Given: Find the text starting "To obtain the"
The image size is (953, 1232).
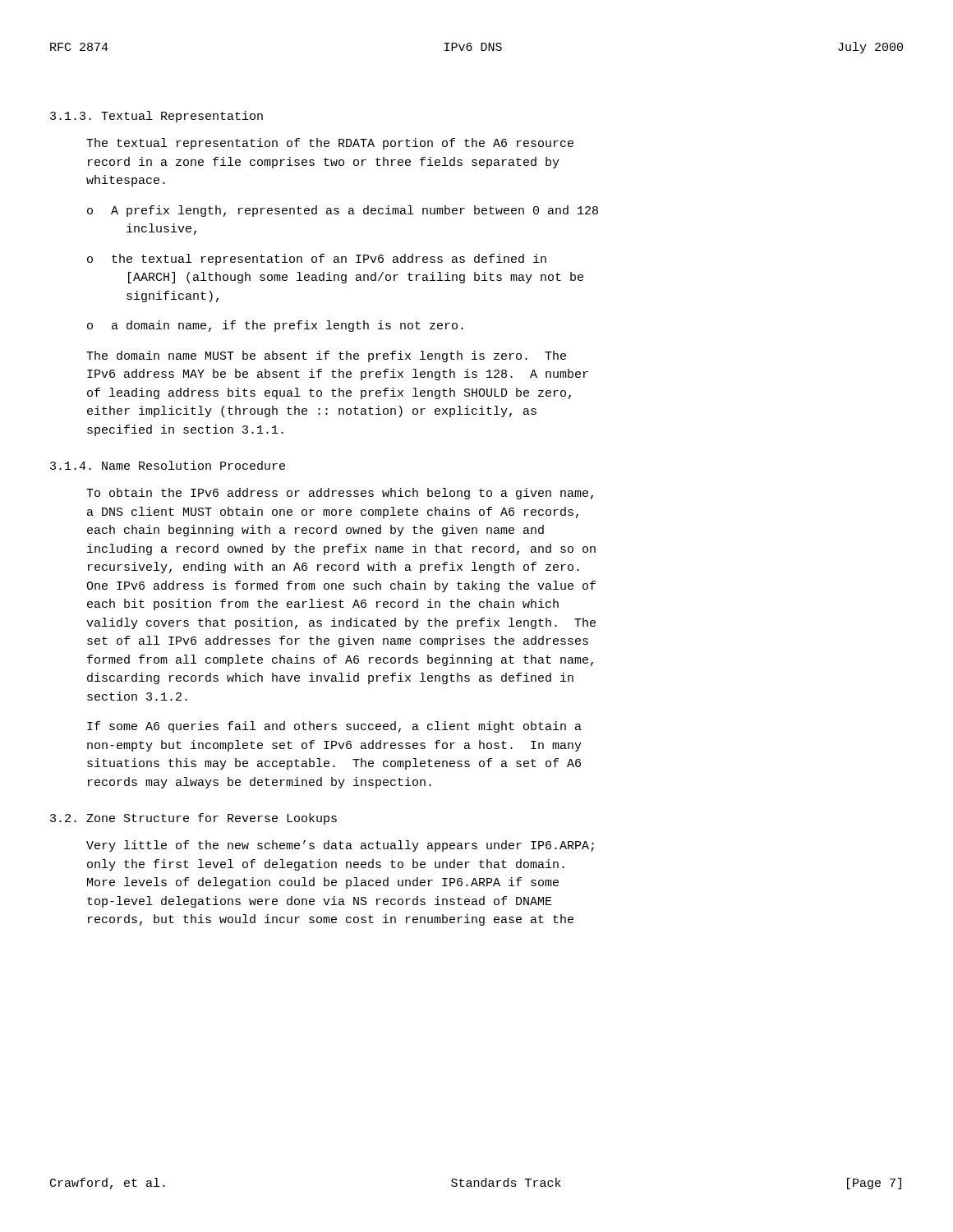Looking at the screenshot, I should [x=341, y=596].
